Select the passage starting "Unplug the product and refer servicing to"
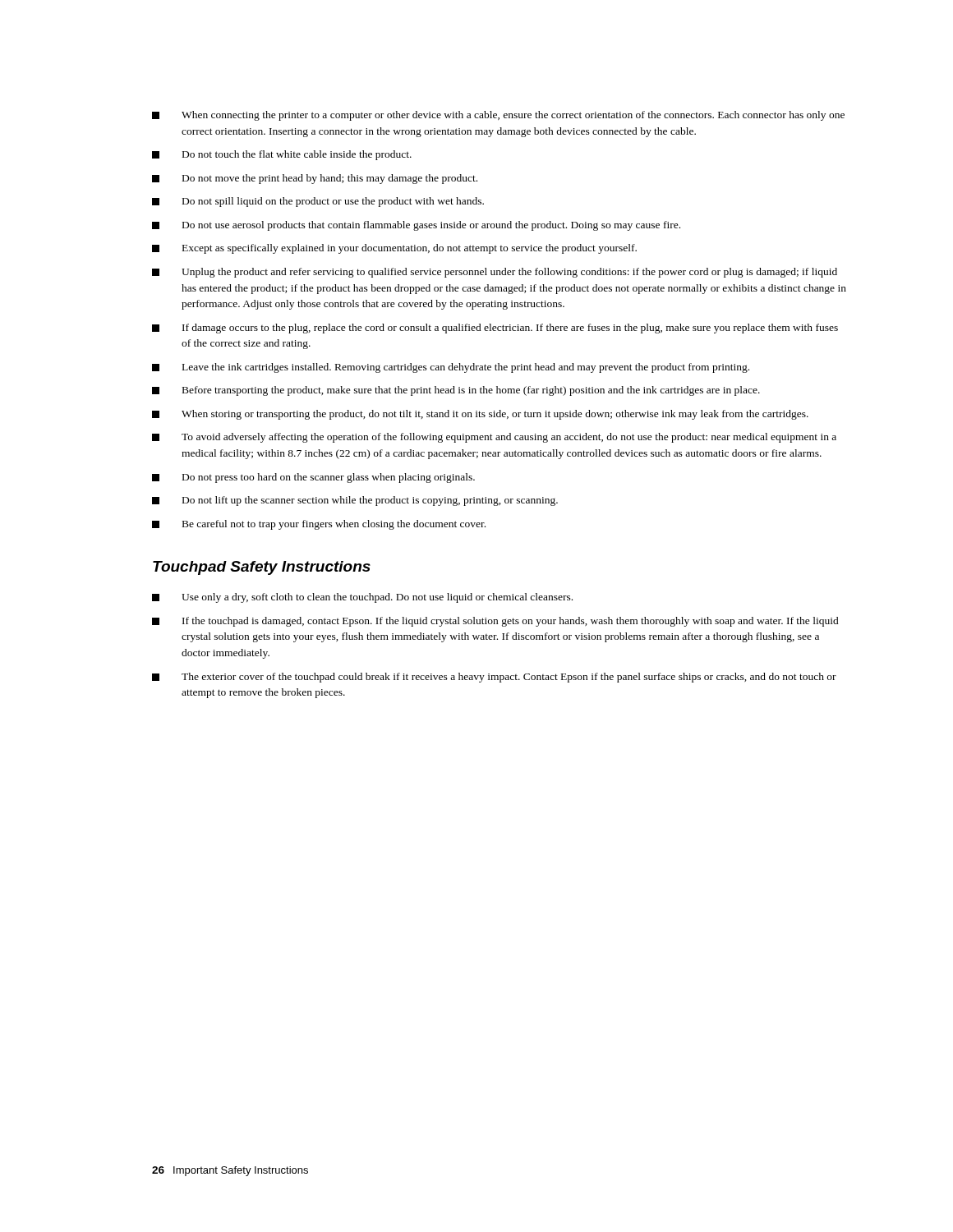Screen dimensions: 1232x953 499,288
